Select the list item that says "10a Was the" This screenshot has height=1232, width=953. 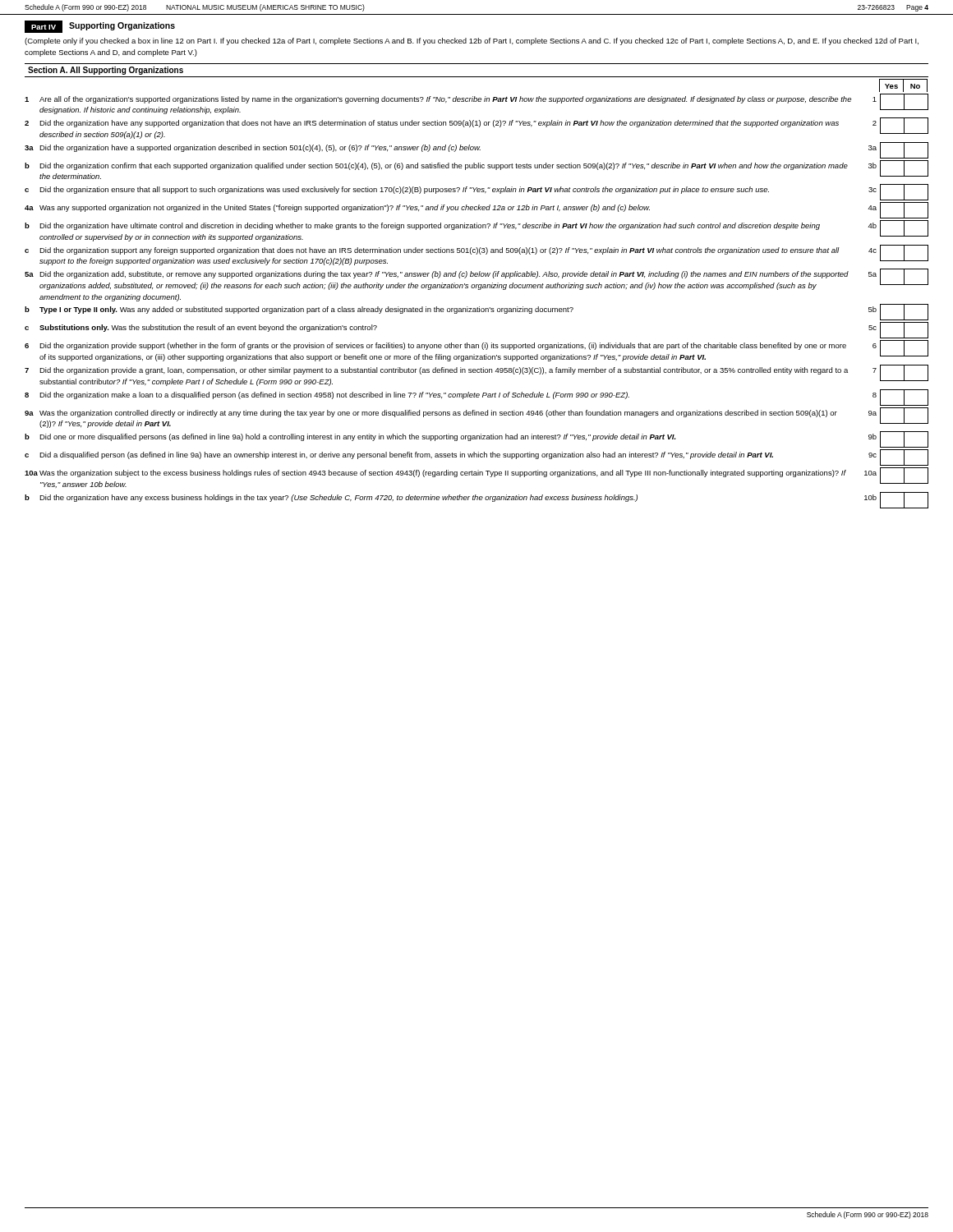tap(476, 479)
